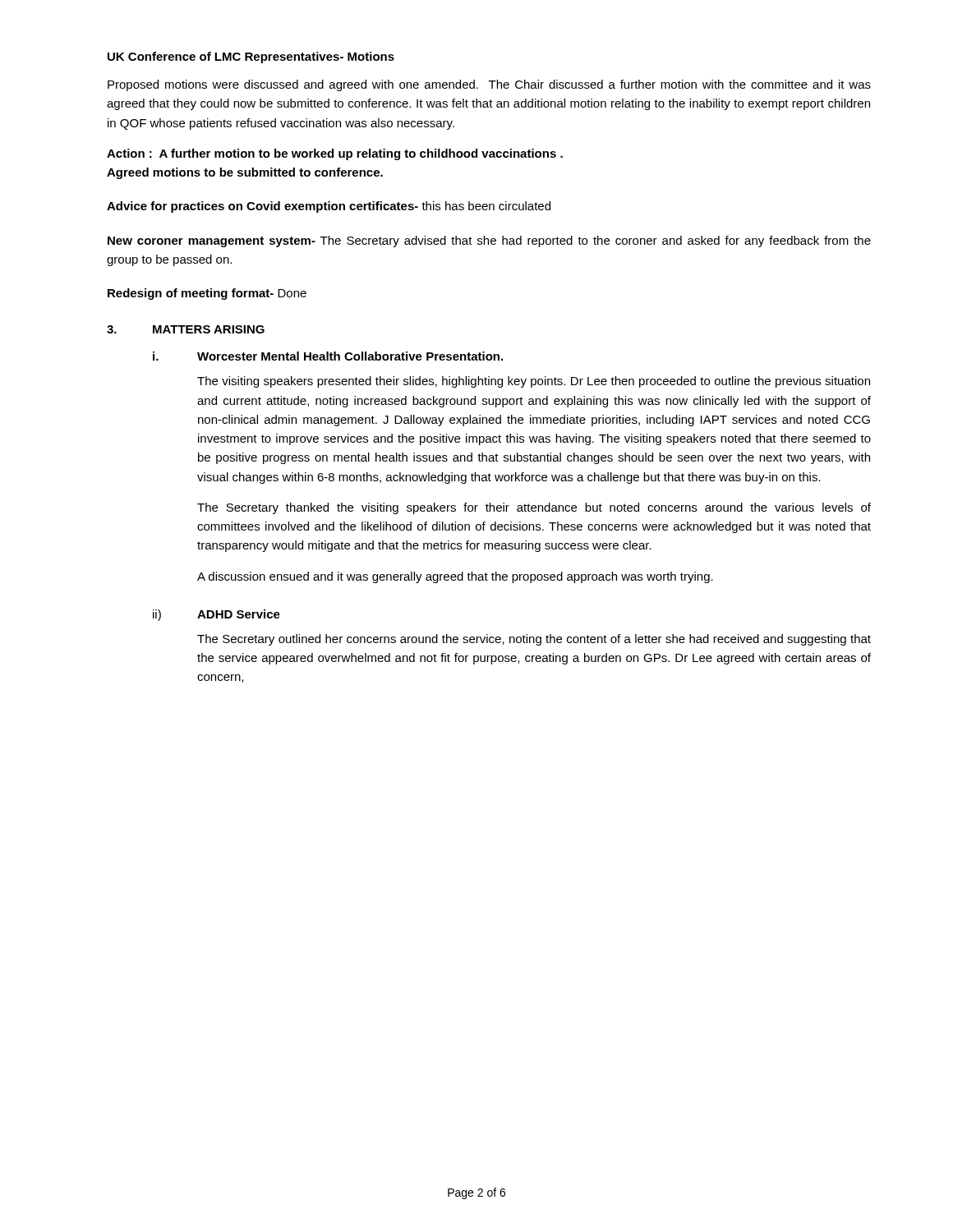Viewport: 953px width, 1232px height.
Task: Find "Redesign of meeting format- Done" on this page
Action: pyautogui.click(x=207, y=293)
